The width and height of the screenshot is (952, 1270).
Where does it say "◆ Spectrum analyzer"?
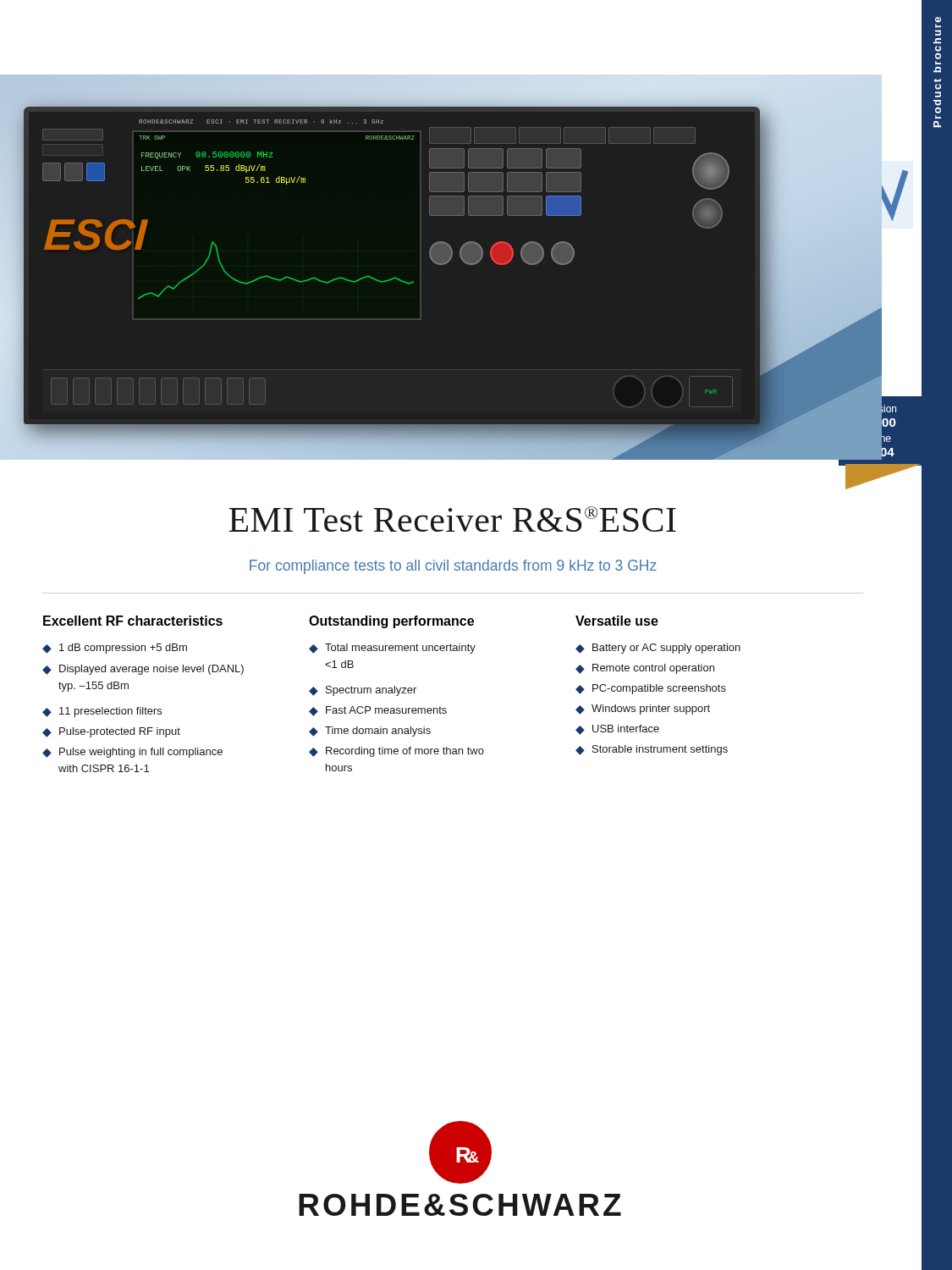pyautogui.click(x=363, y=690)
